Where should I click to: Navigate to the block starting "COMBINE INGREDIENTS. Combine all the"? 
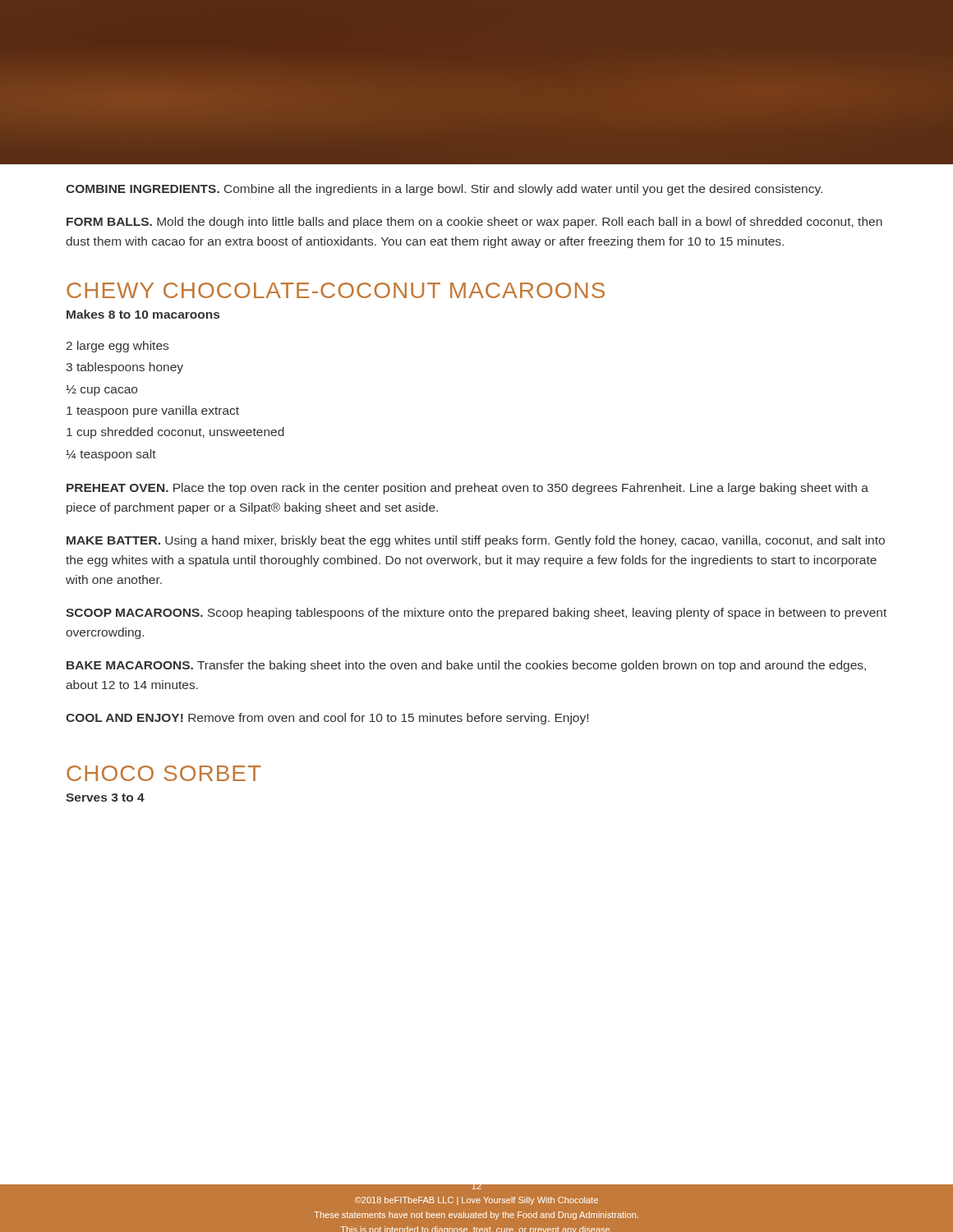445,188
